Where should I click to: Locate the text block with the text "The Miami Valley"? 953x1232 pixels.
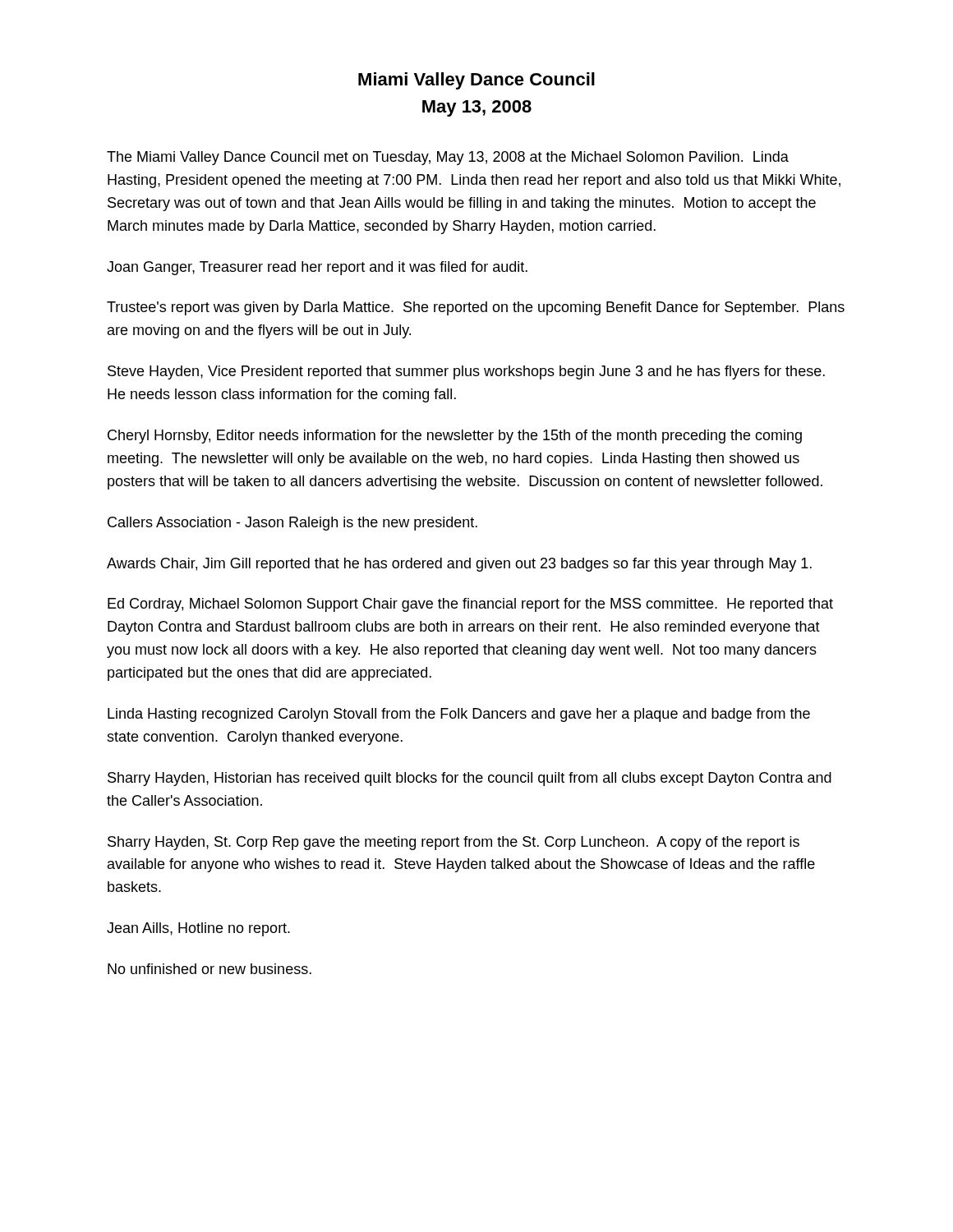pyautogui.click(x=474, y=191)
